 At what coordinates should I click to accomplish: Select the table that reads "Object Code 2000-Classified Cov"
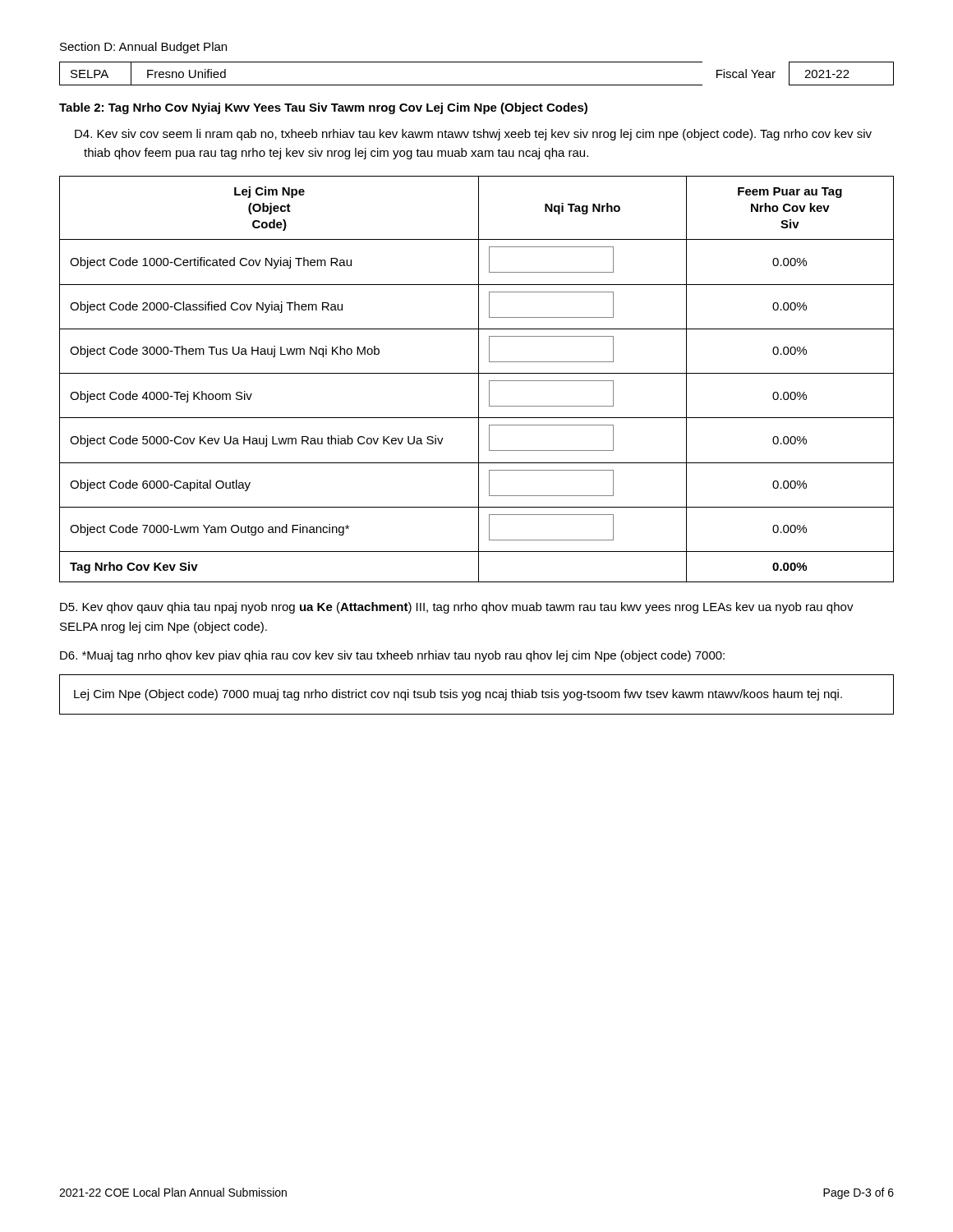476,379
